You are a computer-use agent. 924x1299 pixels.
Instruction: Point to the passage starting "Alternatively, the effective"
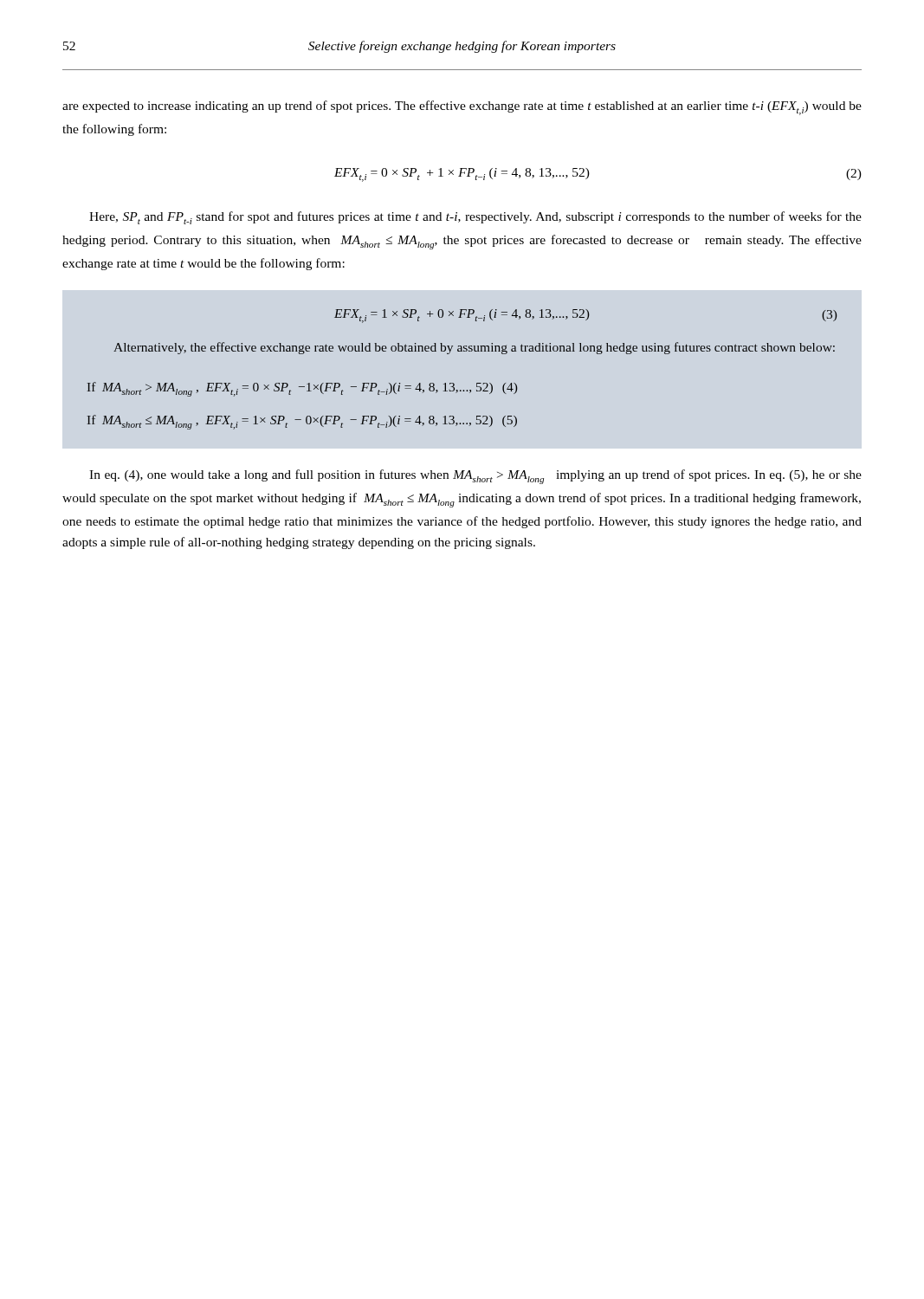[475, 347]
